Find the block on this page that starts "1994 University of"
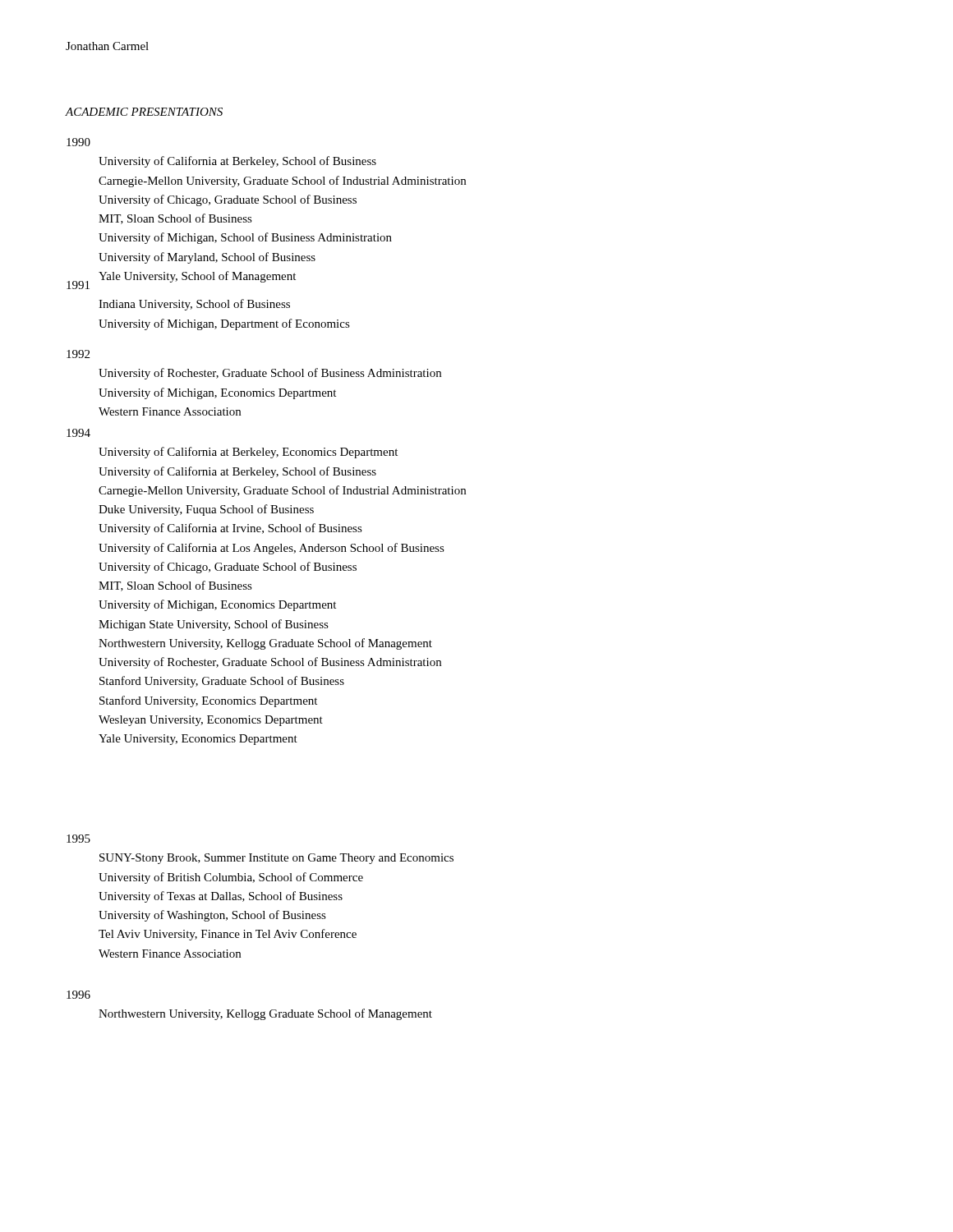 coord(78,433)
